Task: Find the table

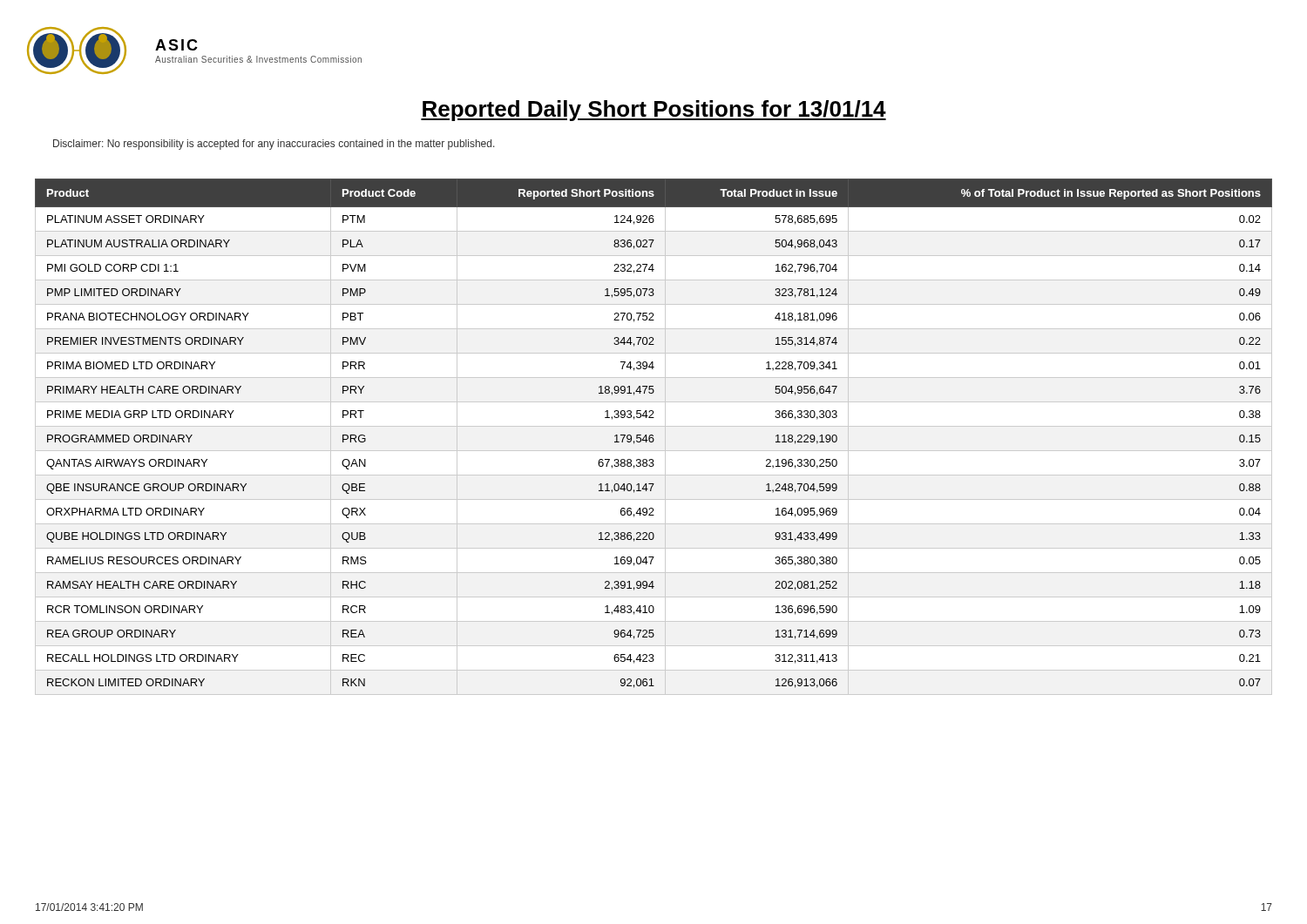Action: [654, 437]
